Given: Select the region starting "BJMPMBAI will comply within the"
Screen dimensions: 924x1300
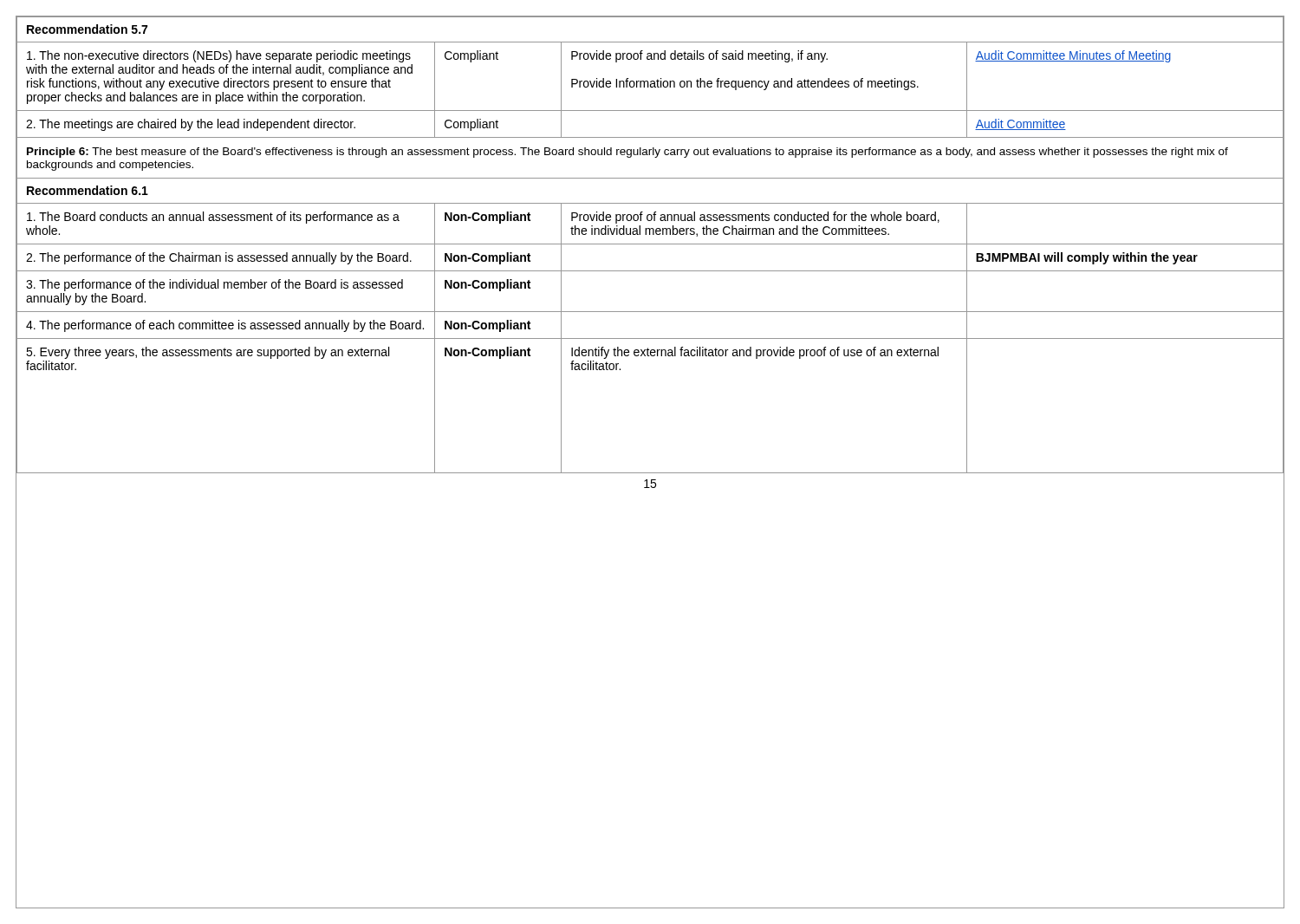Looking at the screenshot, I should pos(1087,257).
